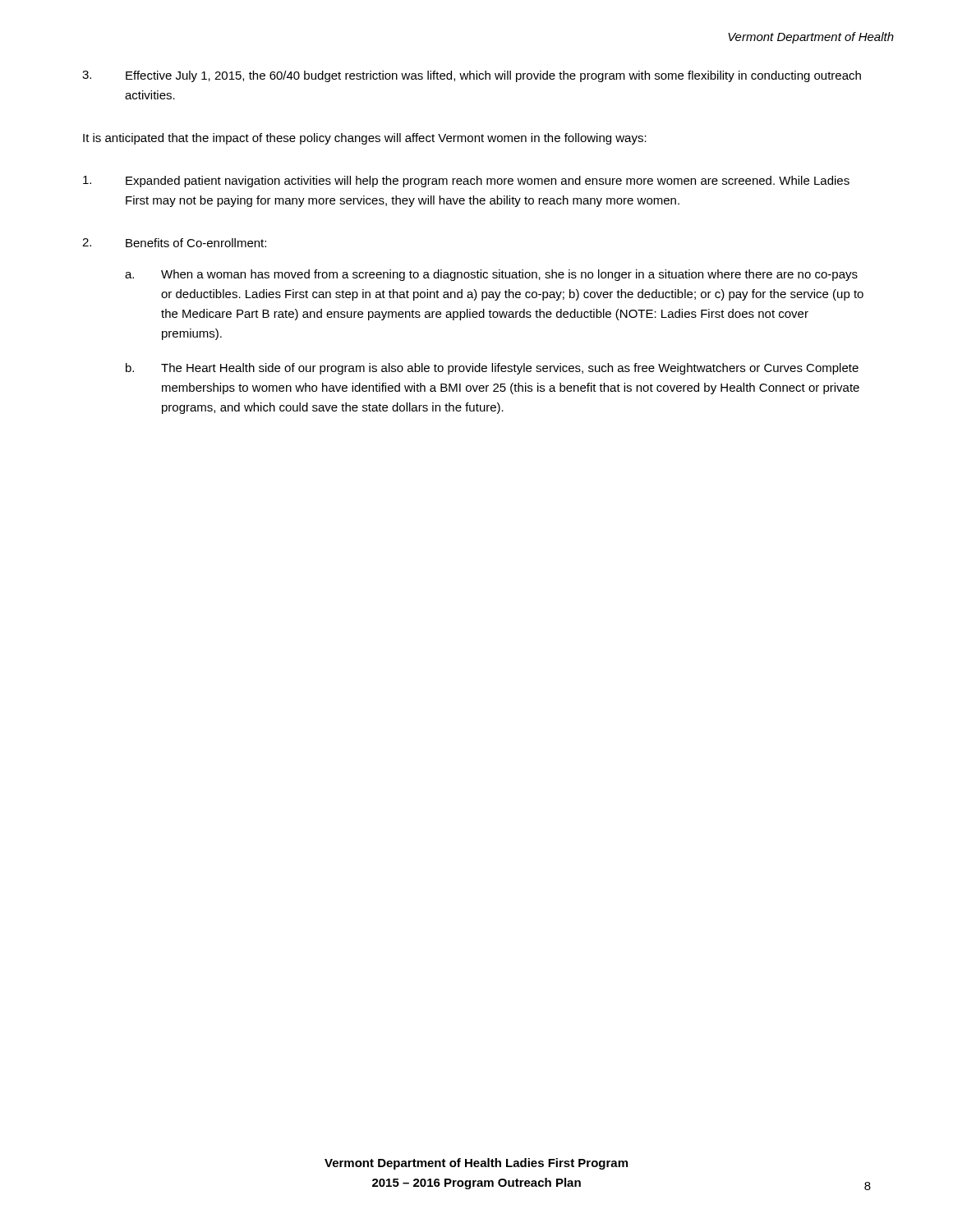Locate the list item that reads "Expanded patient navigation activities will help"
The height and width of the screenshot is (1232, 953).
coord(476,191)
